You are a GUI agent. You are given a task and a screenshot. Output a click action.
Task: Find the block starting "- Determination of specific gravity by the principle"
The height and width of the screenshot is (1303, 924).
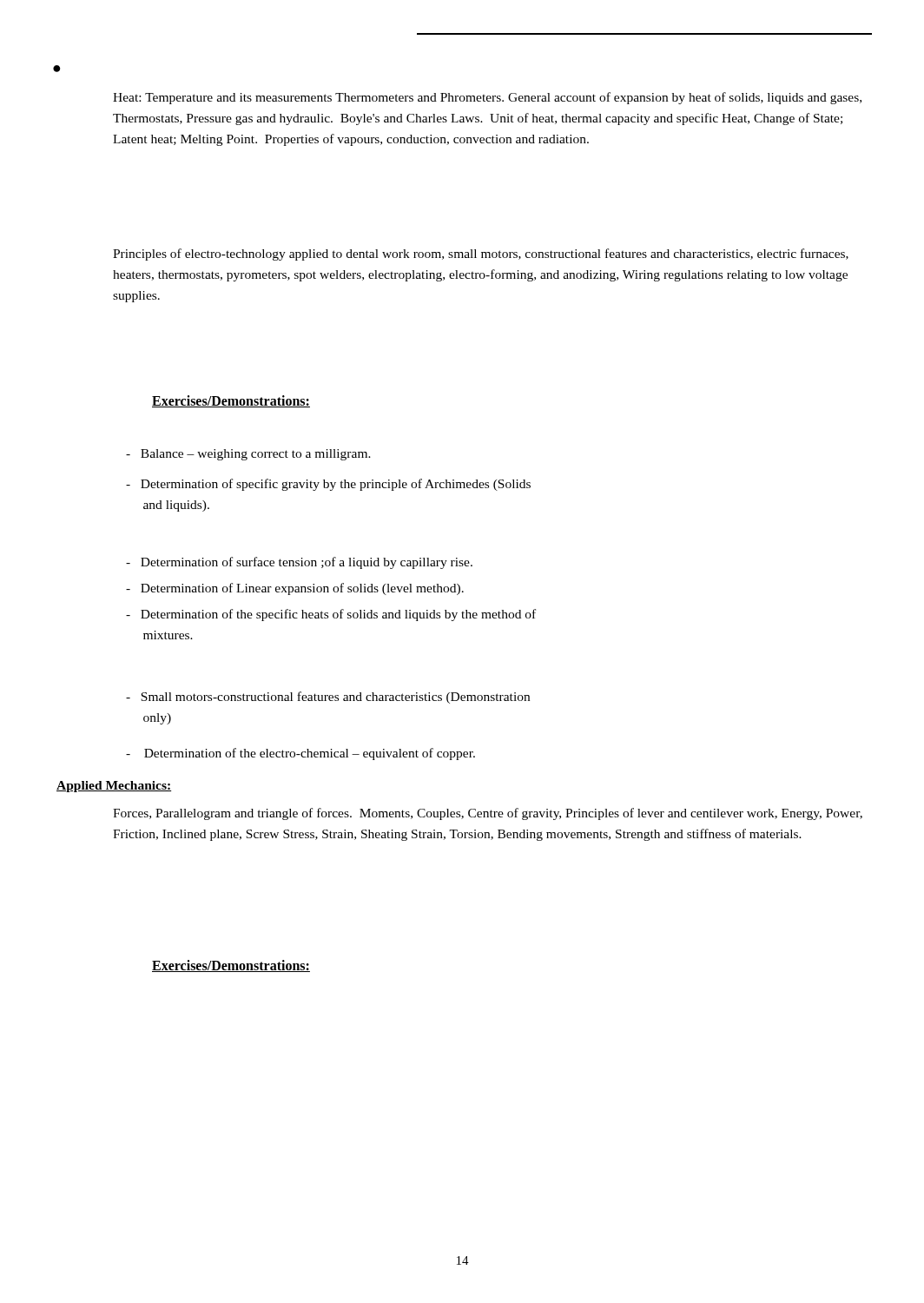(x=329, y=494)
